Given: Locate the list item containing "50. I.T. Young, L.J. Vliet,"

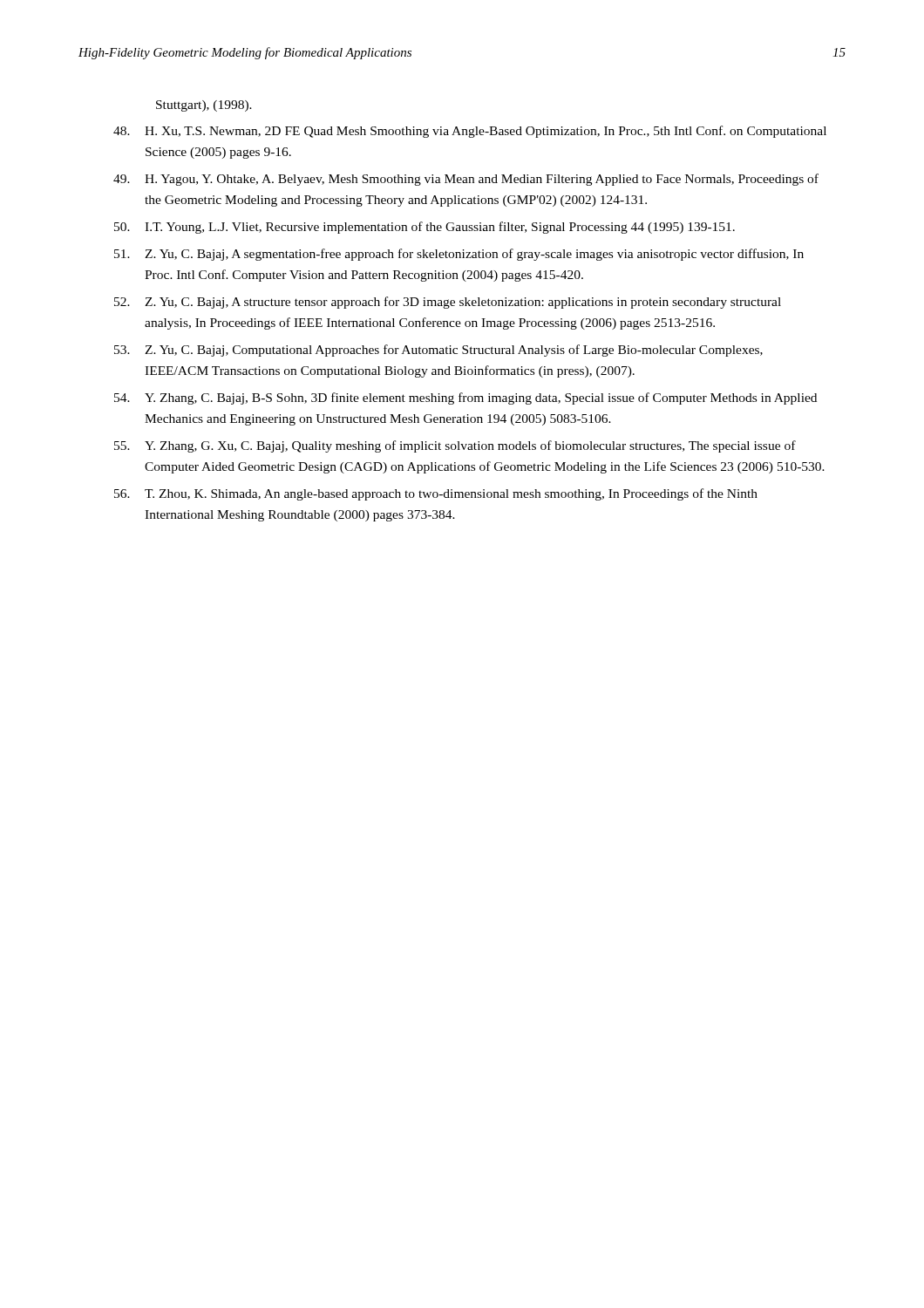Looking at the screenshot, I should pyautogui.click(x=471, y=227).
